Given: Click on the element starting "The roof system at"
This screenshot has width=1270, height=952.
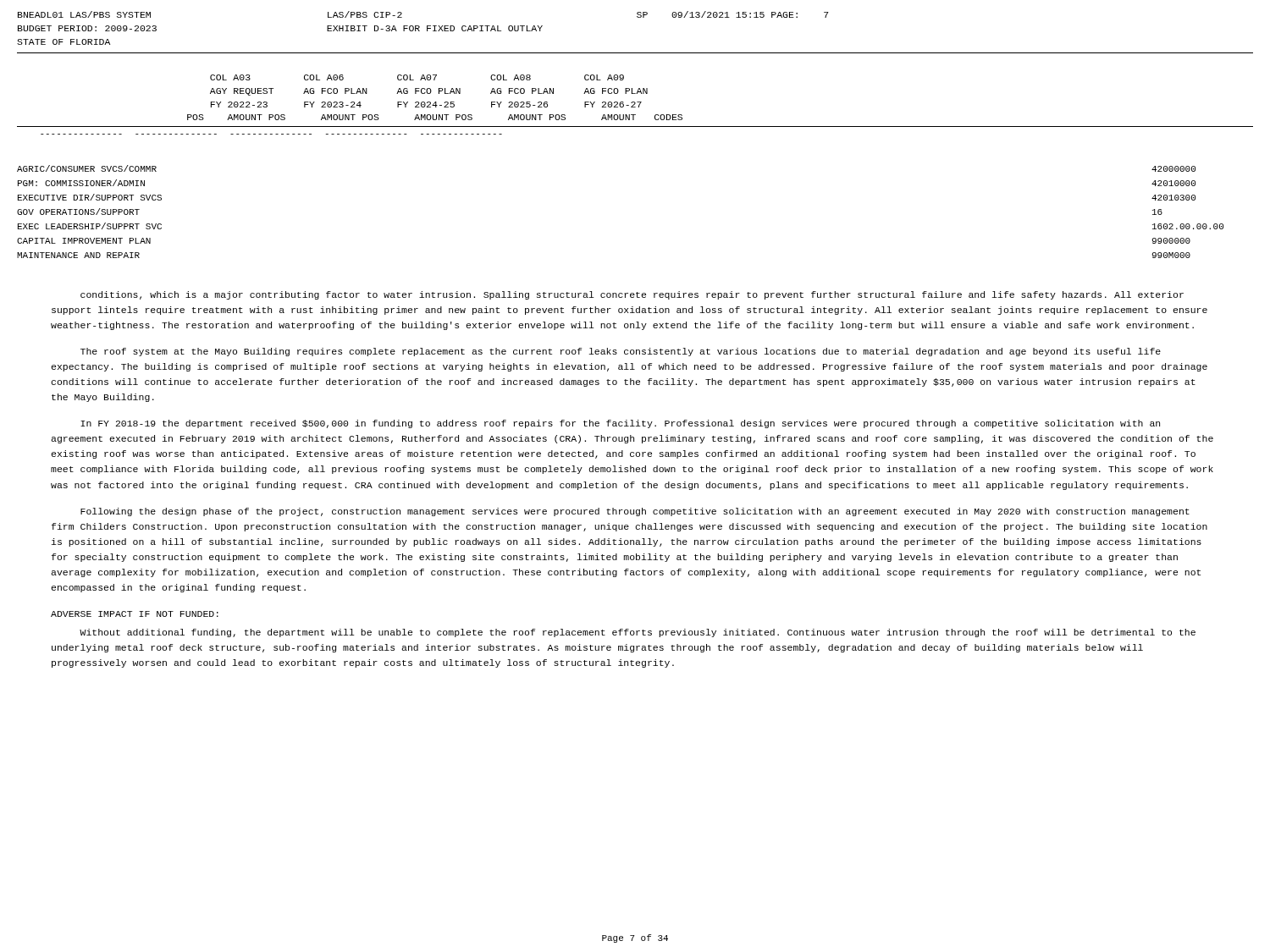Looking at the screenshot, I should [x=629, y=375].
